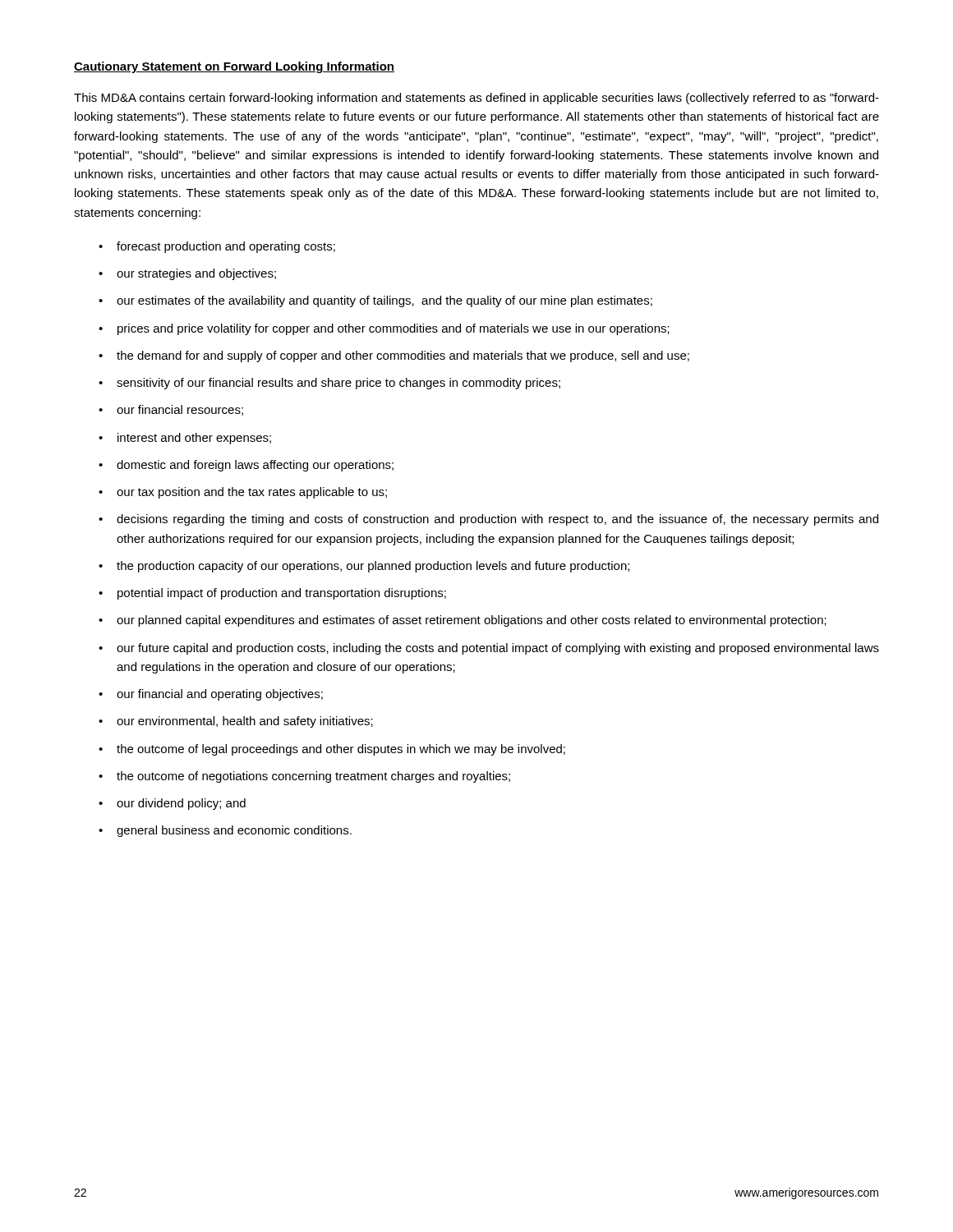
Task: Select the element starting "•our estimates of the"
Action: point(489,301)
